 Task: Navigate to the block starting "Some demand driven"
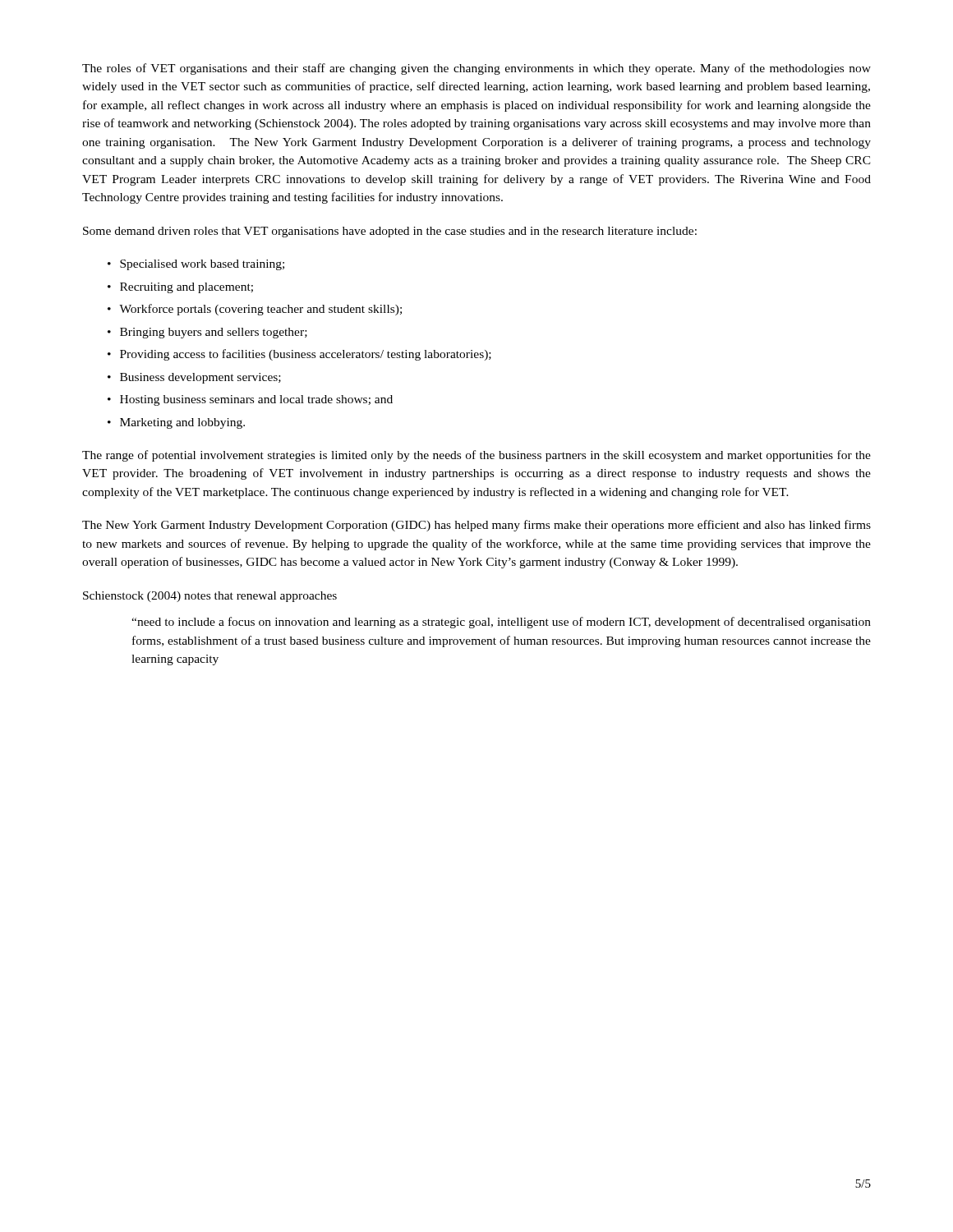tap(390, 230)
